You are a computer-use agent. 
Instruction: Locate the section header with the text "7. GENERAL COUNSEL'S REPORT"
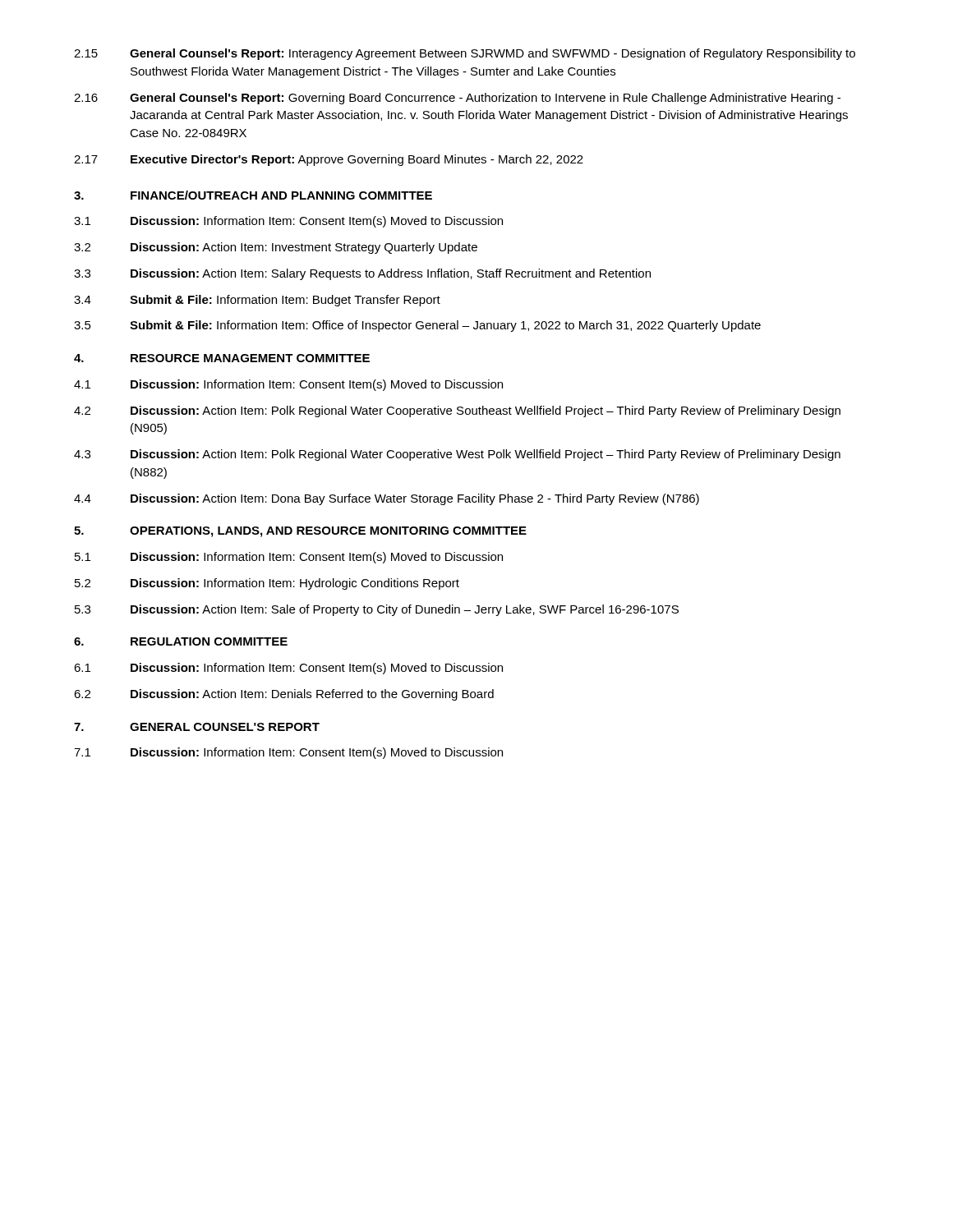pyautogui.click(x=197, y=727)
